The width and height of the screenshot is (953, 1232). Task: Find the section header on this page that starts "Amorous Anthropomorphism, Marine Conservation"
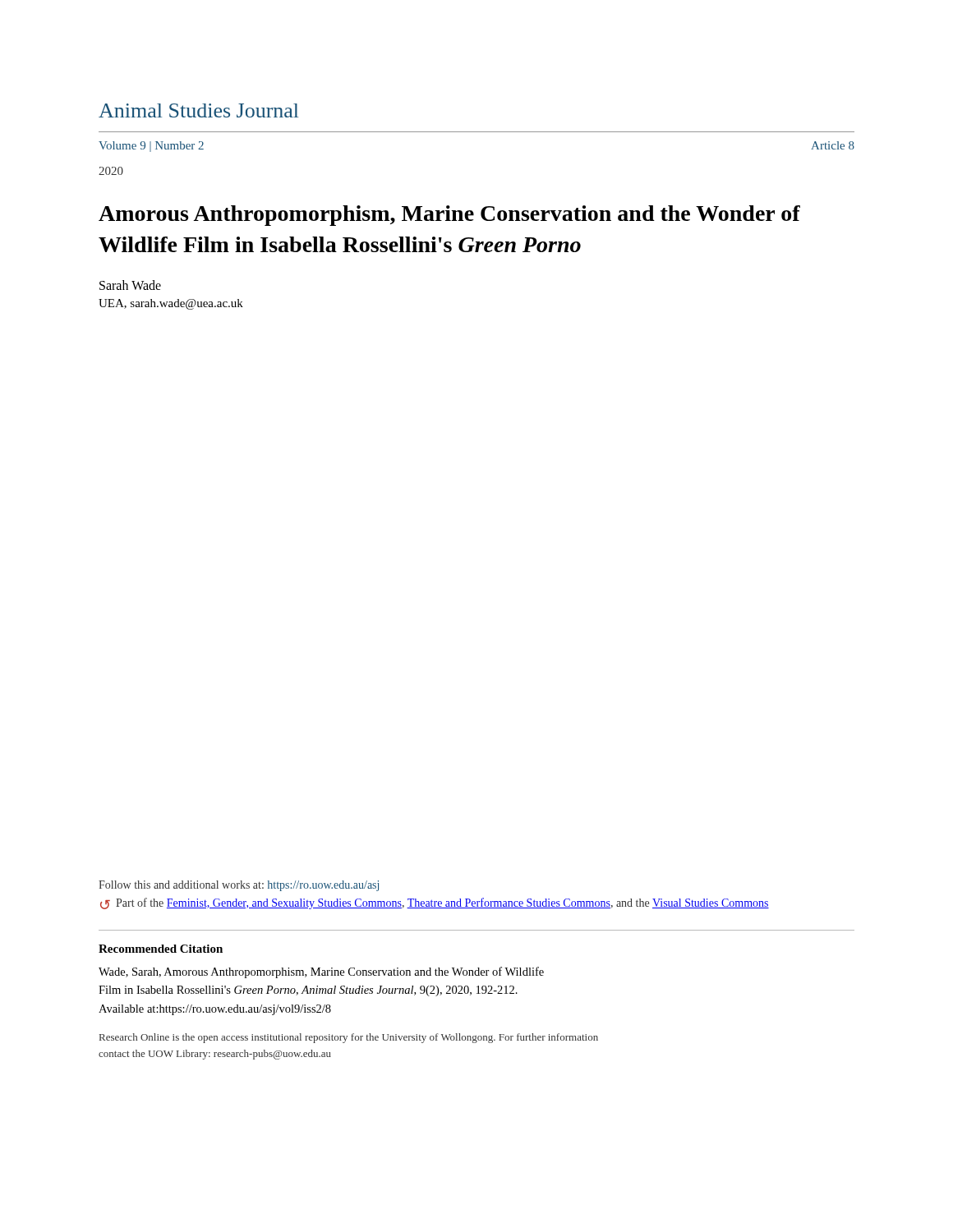point(449,229)
